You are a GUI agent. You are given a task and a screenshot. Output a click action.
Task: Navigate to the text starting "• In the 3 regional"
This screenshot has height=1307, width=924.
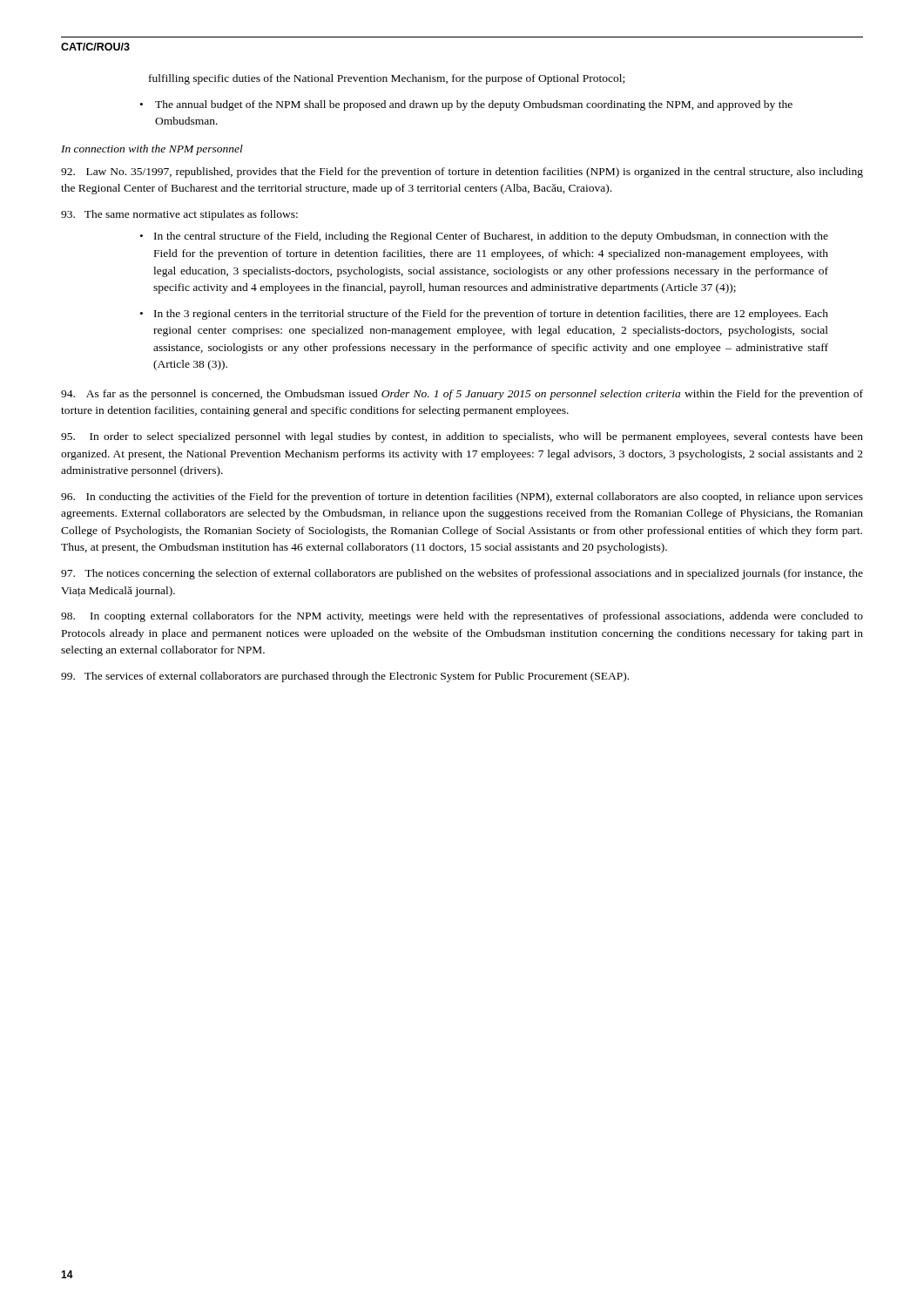[x=484, y=339]
